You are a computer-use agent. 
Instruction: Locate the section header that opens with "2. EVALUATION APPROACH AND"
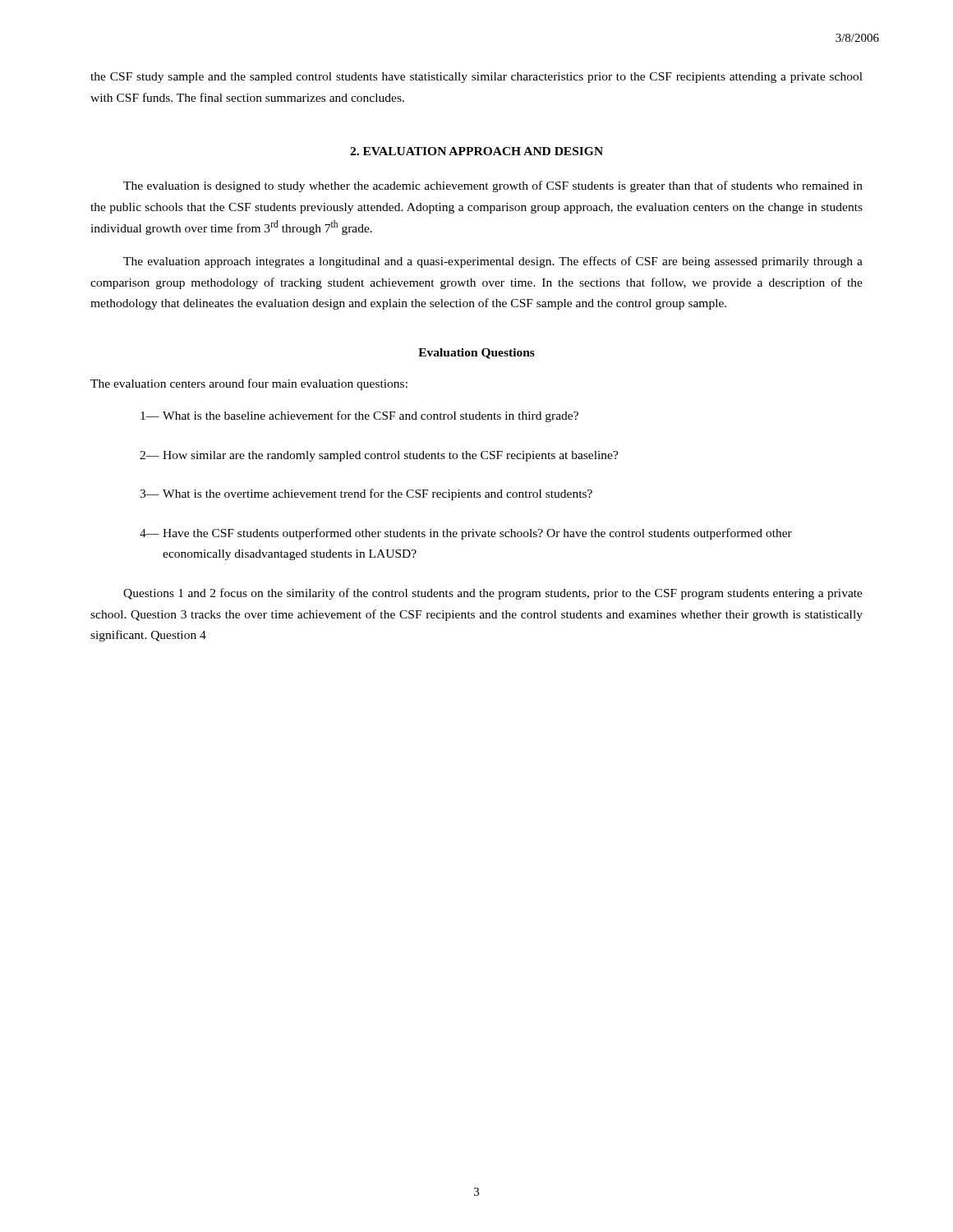coord(476,151)
